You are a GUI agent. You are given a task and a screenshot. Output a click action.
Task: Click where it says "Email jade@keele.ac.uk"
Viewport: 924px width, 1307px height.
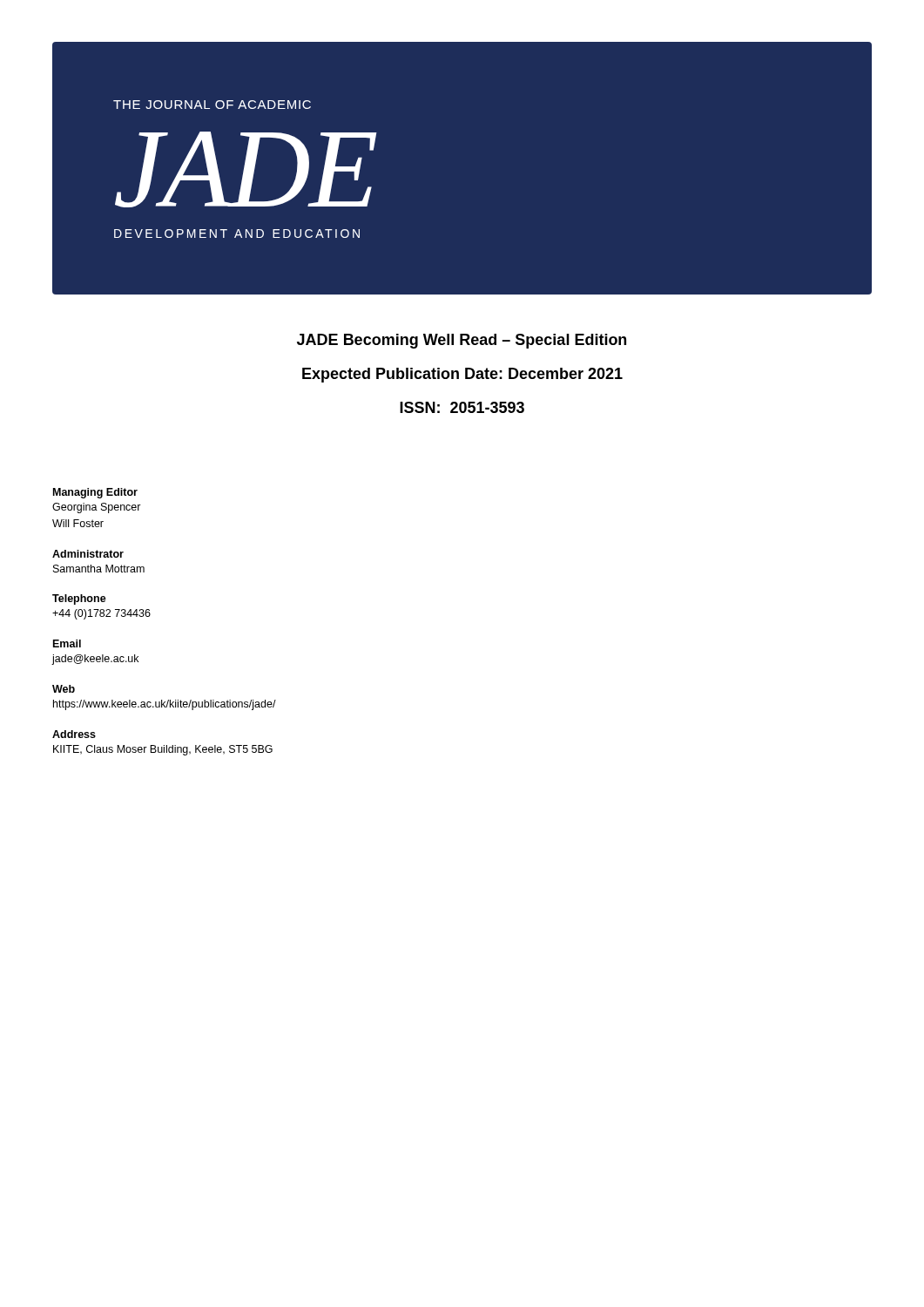[x=67, y=643]
